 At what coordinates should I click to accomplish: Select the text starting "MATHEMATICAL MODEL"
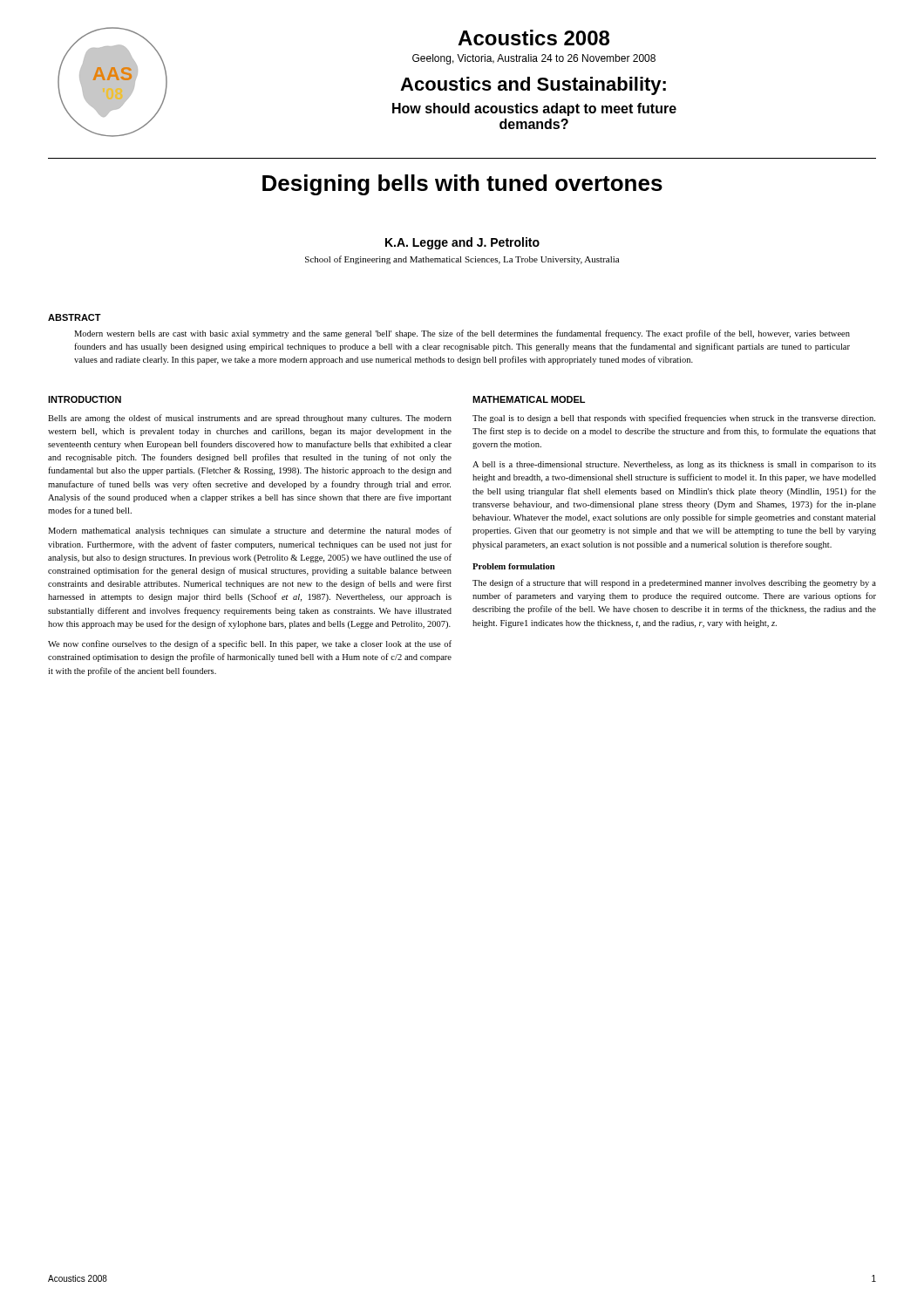point(529,399)
